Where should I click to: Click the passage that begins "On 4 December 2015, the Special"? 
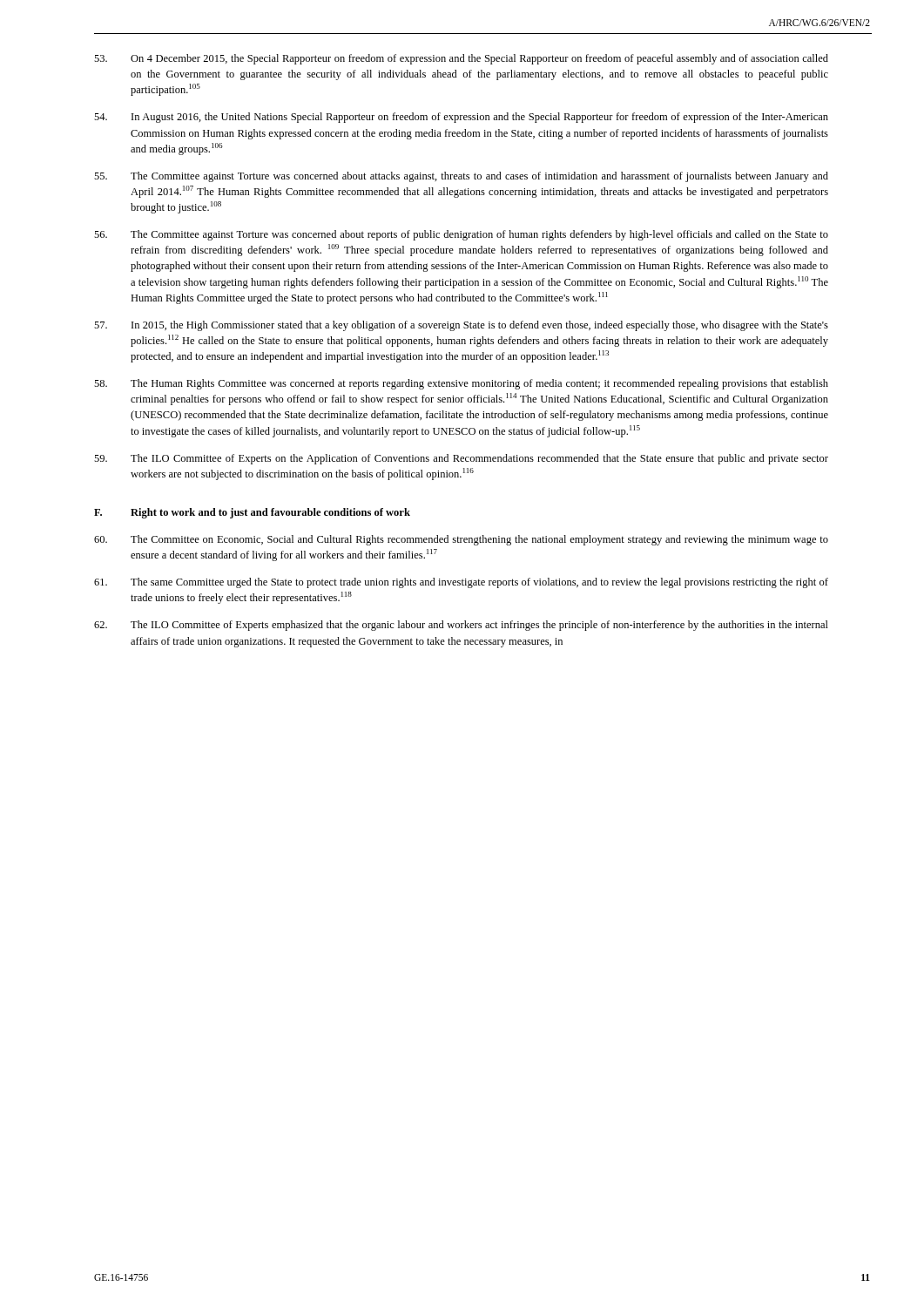point(461,74)
